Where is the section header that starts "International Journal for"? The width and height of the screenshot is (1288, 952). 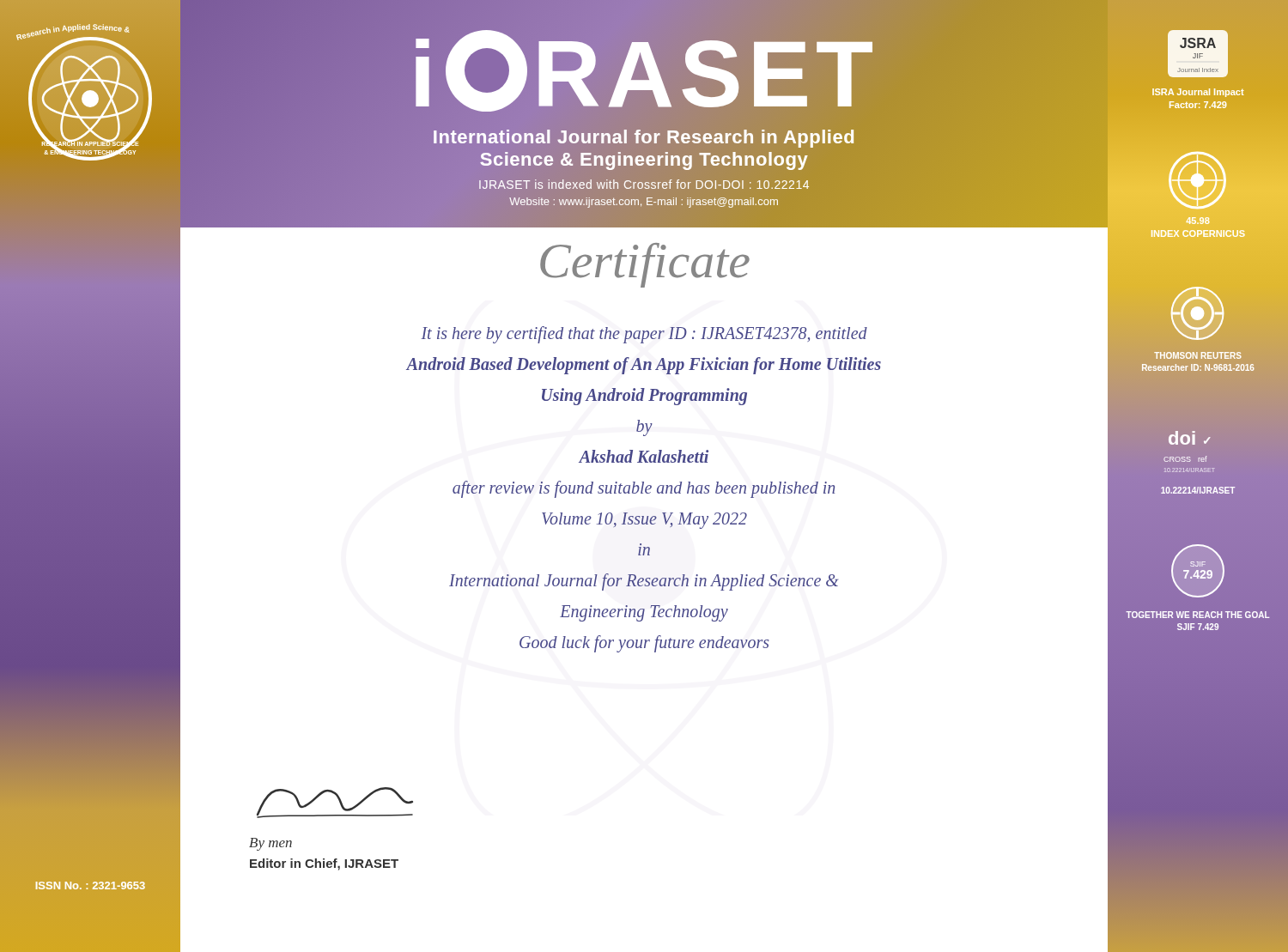point(644,148)
